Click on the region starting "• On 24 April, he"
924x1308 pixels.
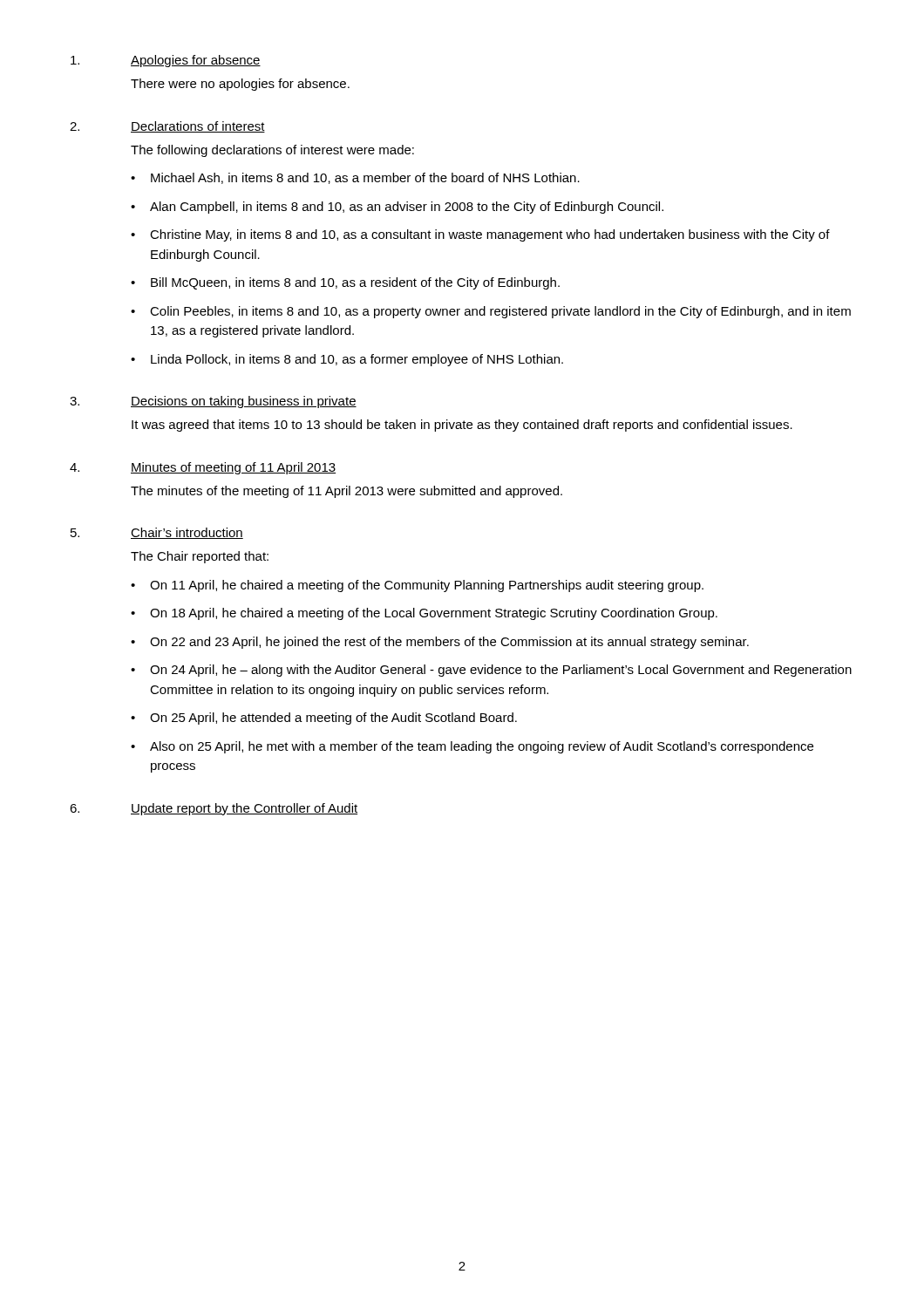pos(492,680)
